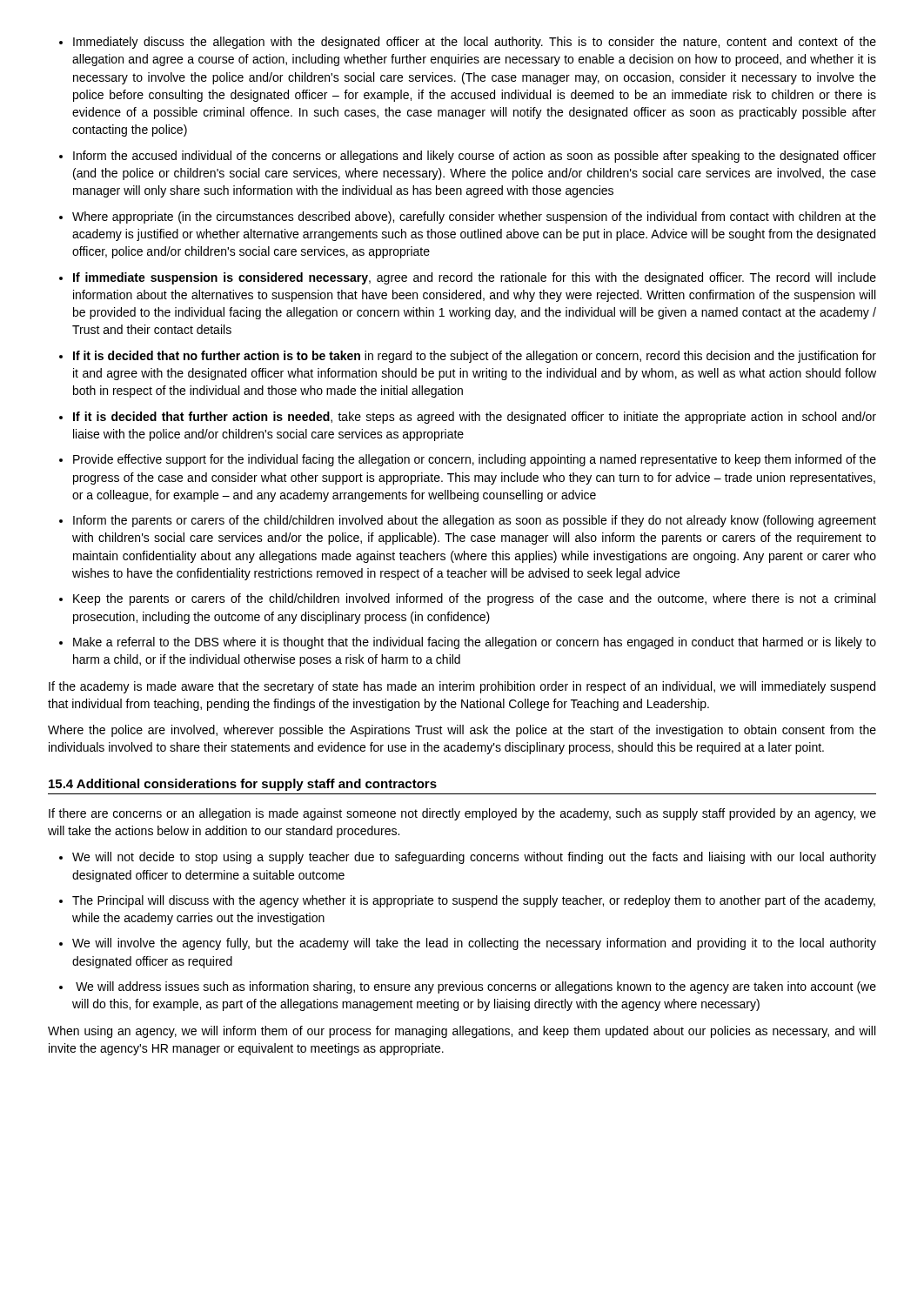Locate the block of text that opens with "Inform the accused individual of the"

474,173
